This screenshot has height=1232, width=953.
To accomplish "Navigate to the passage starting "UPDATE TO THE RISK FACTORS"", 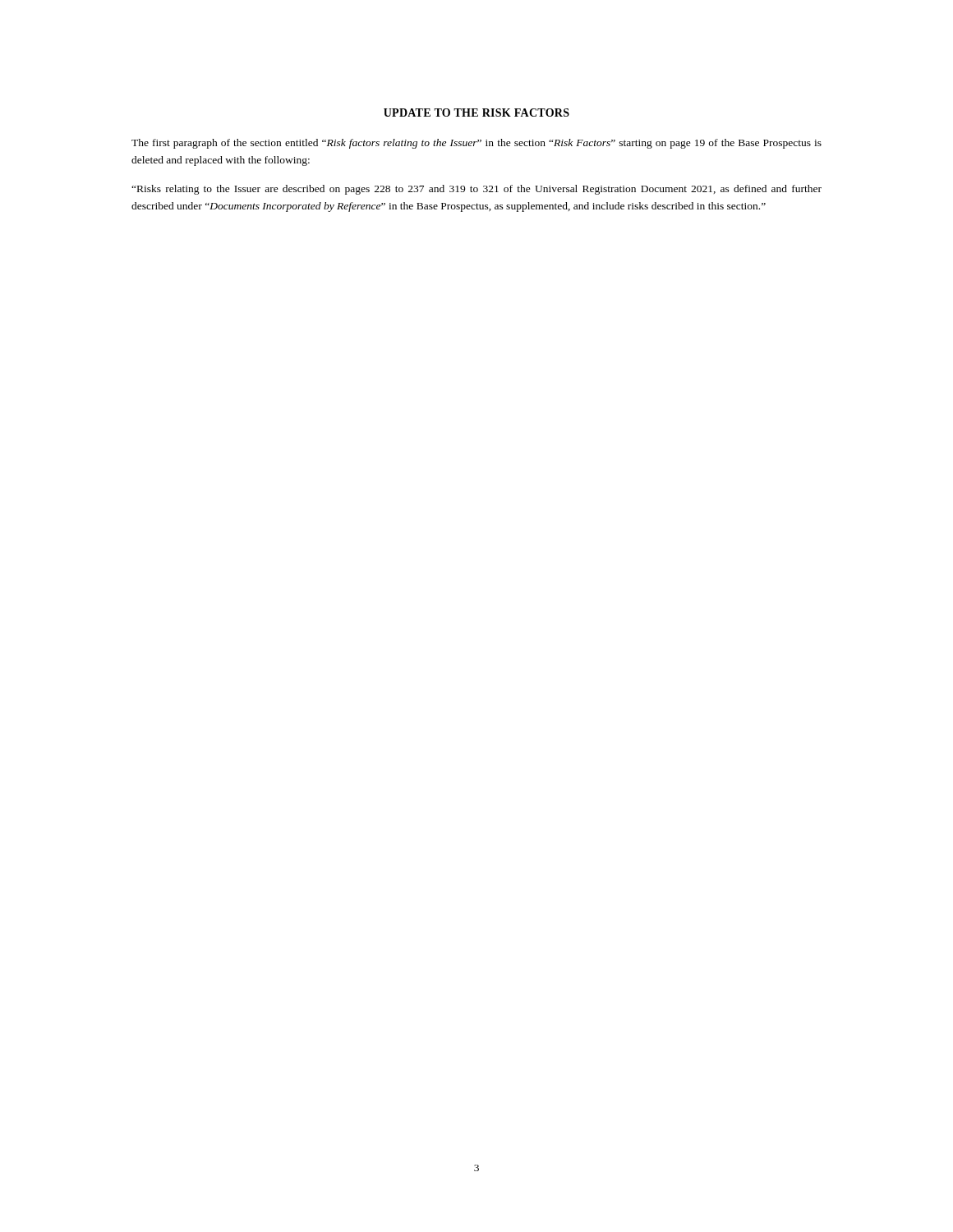I will [x=476, y=113].
